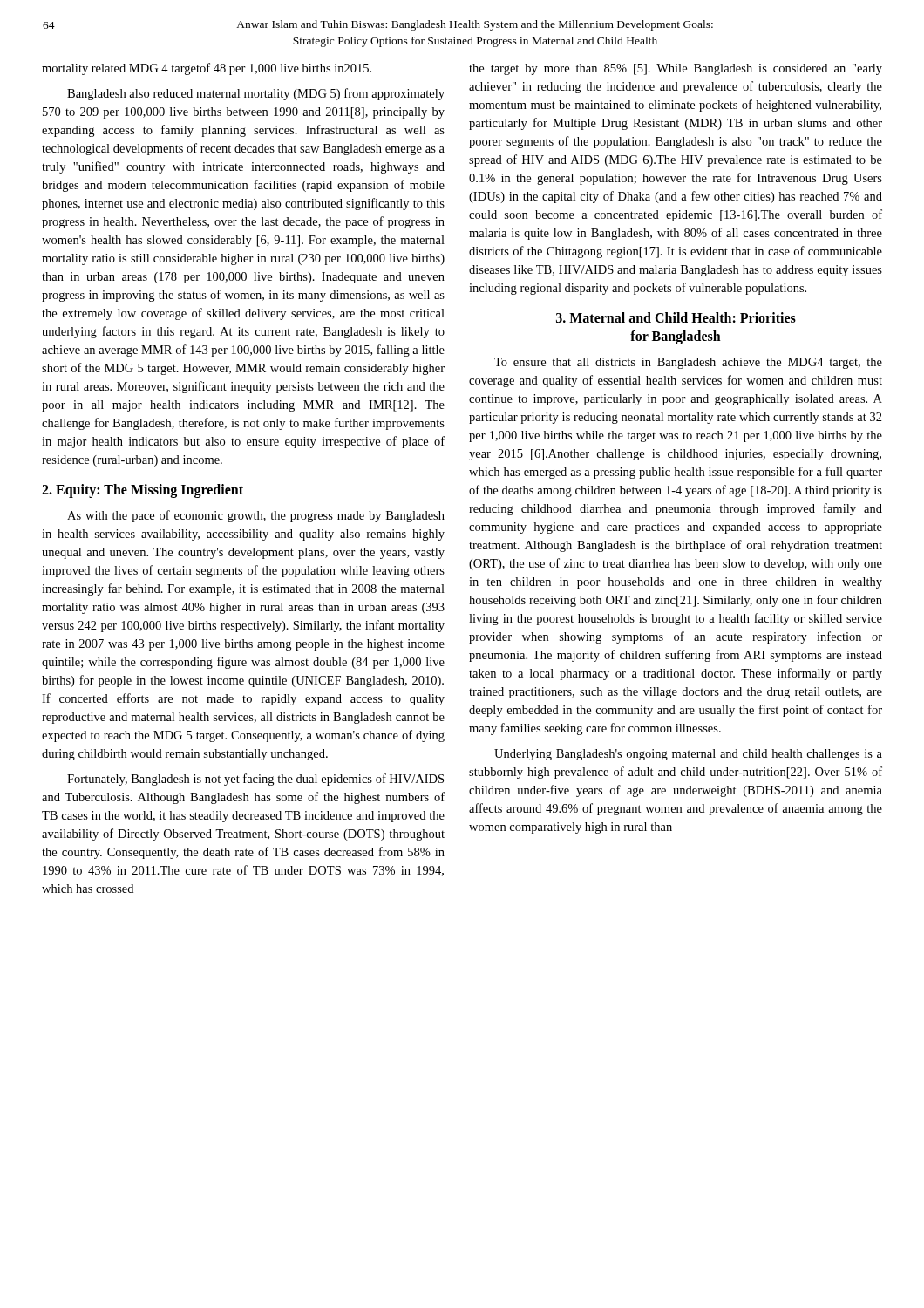Click on the region starting "Fortunately, Bangladesh is not yet facing"
Screen dimensions: 1308x924
(x=243, y=834)
